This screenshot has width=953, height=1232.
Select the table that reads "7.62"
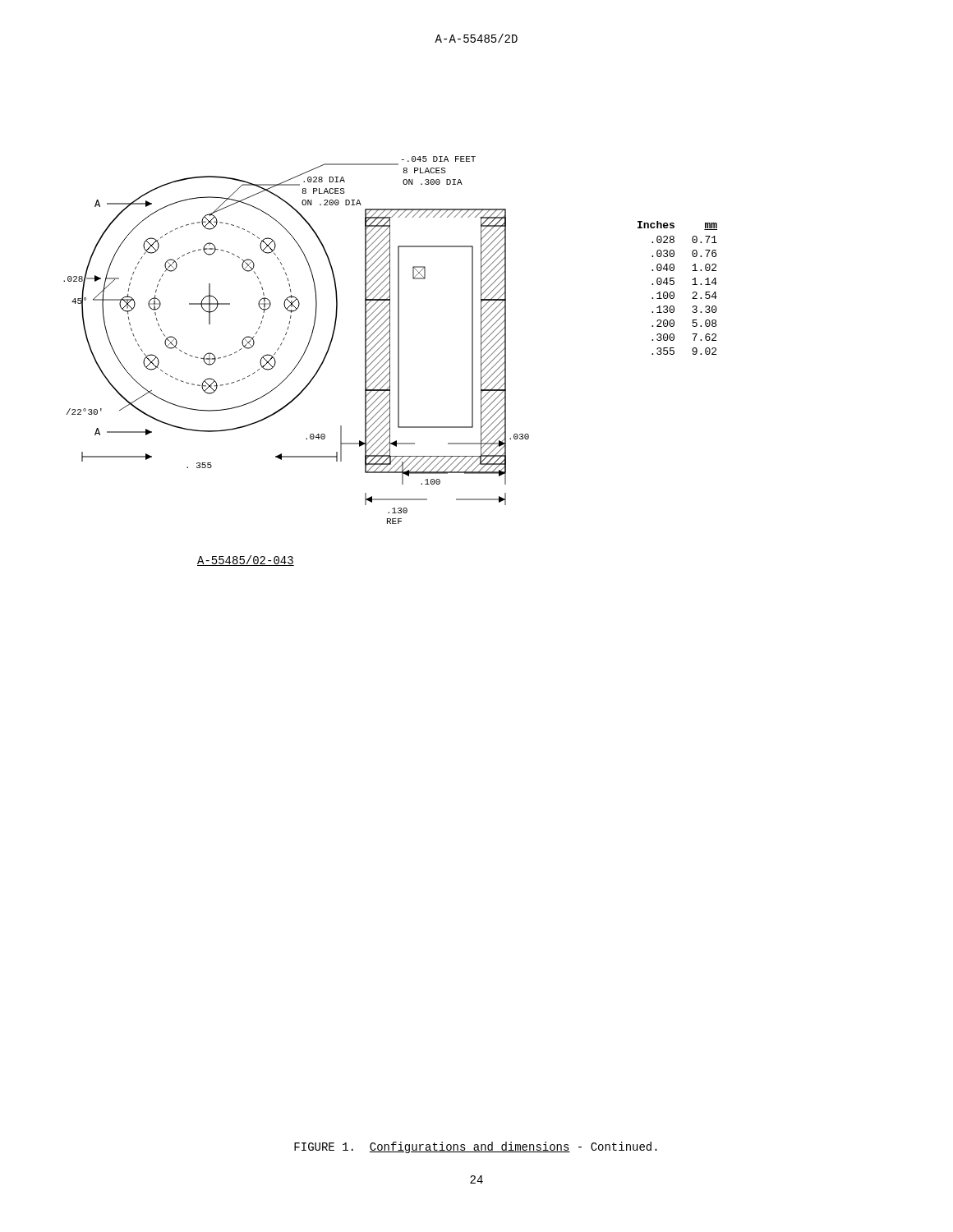coord(677,288)
